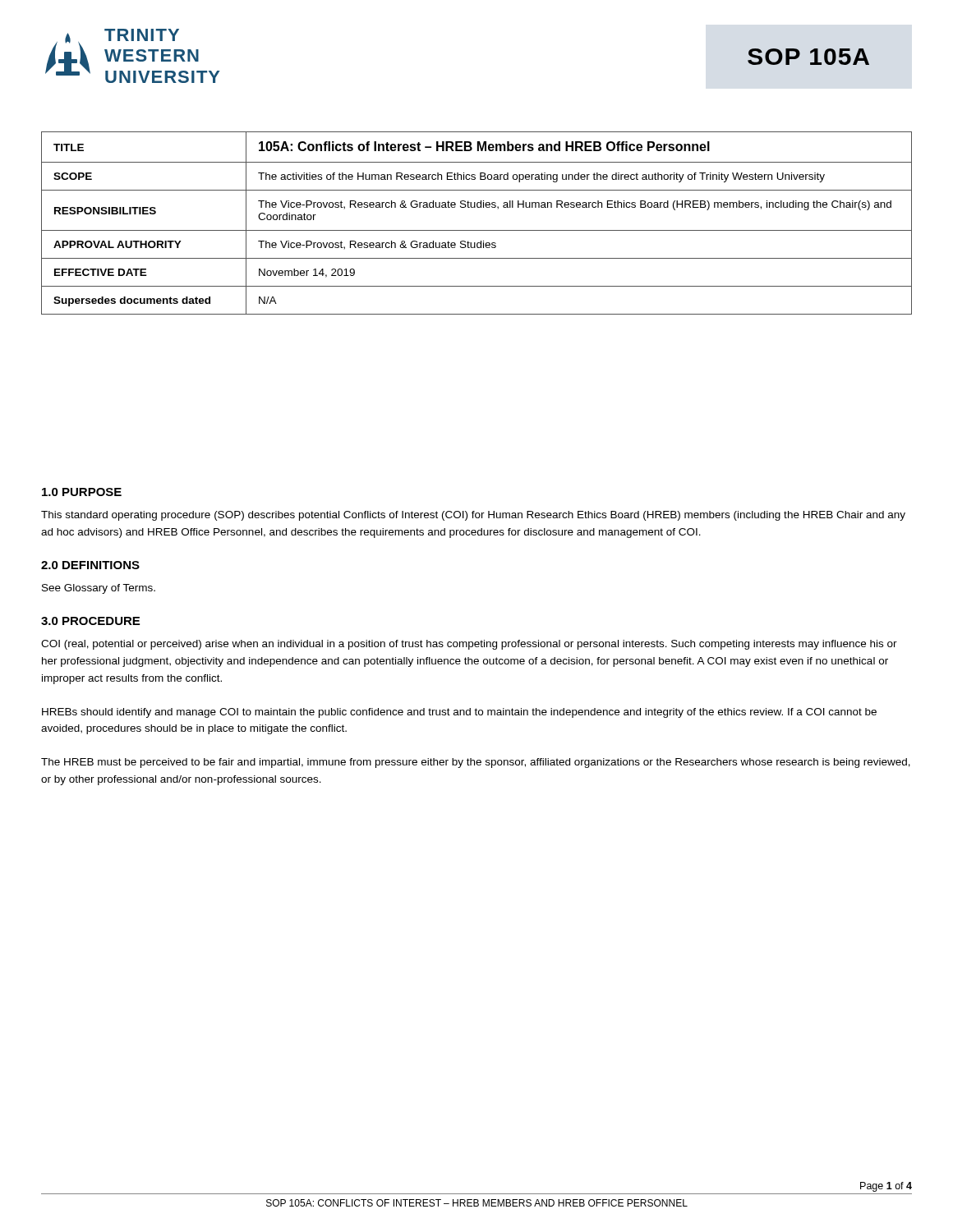Click on the text block containing "See Glossary of"
Viewport: 953px width, 1232px height.
tap(99, 588)
